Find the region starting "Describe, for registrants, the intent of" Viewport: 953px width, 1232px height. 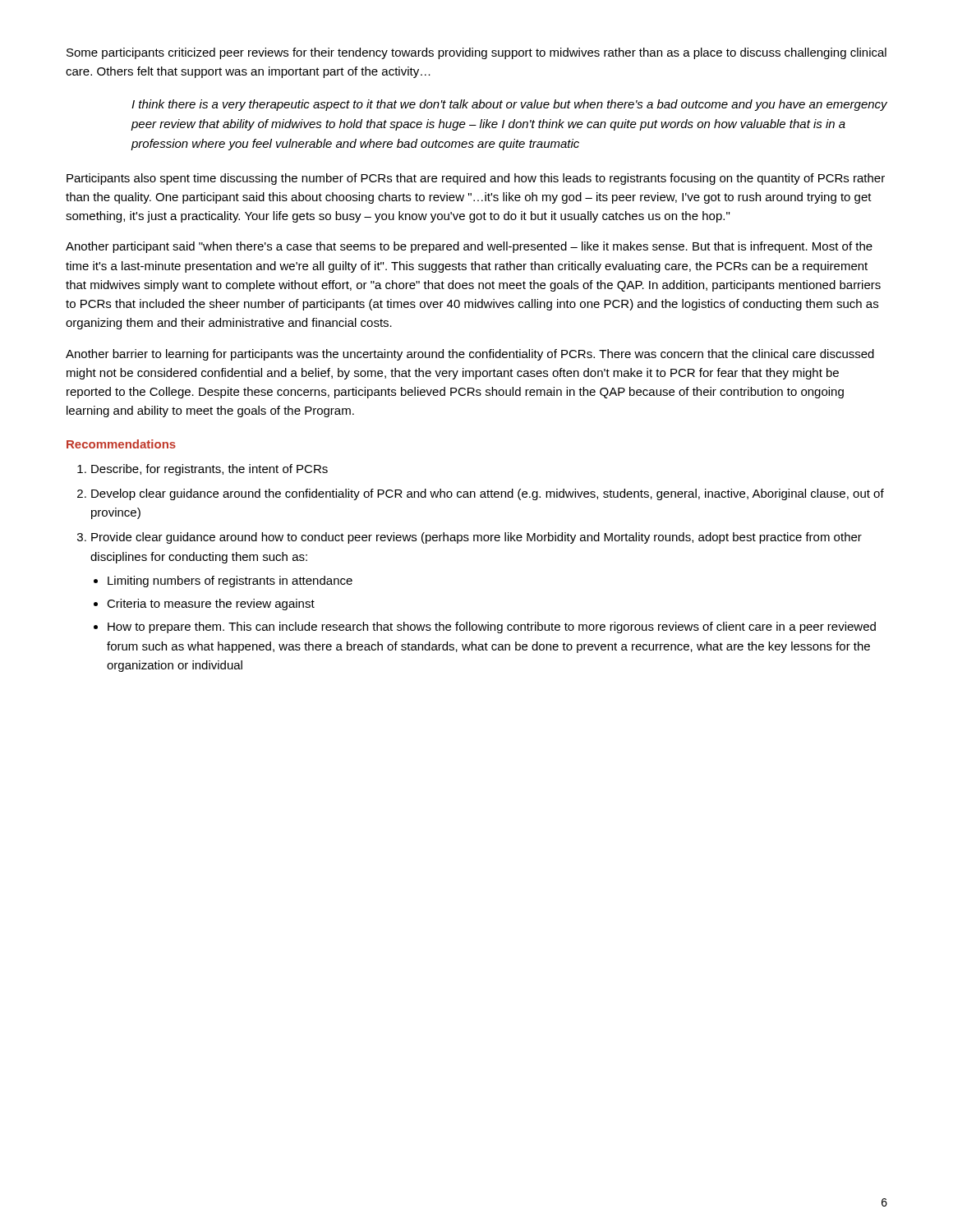click(209, 470)
